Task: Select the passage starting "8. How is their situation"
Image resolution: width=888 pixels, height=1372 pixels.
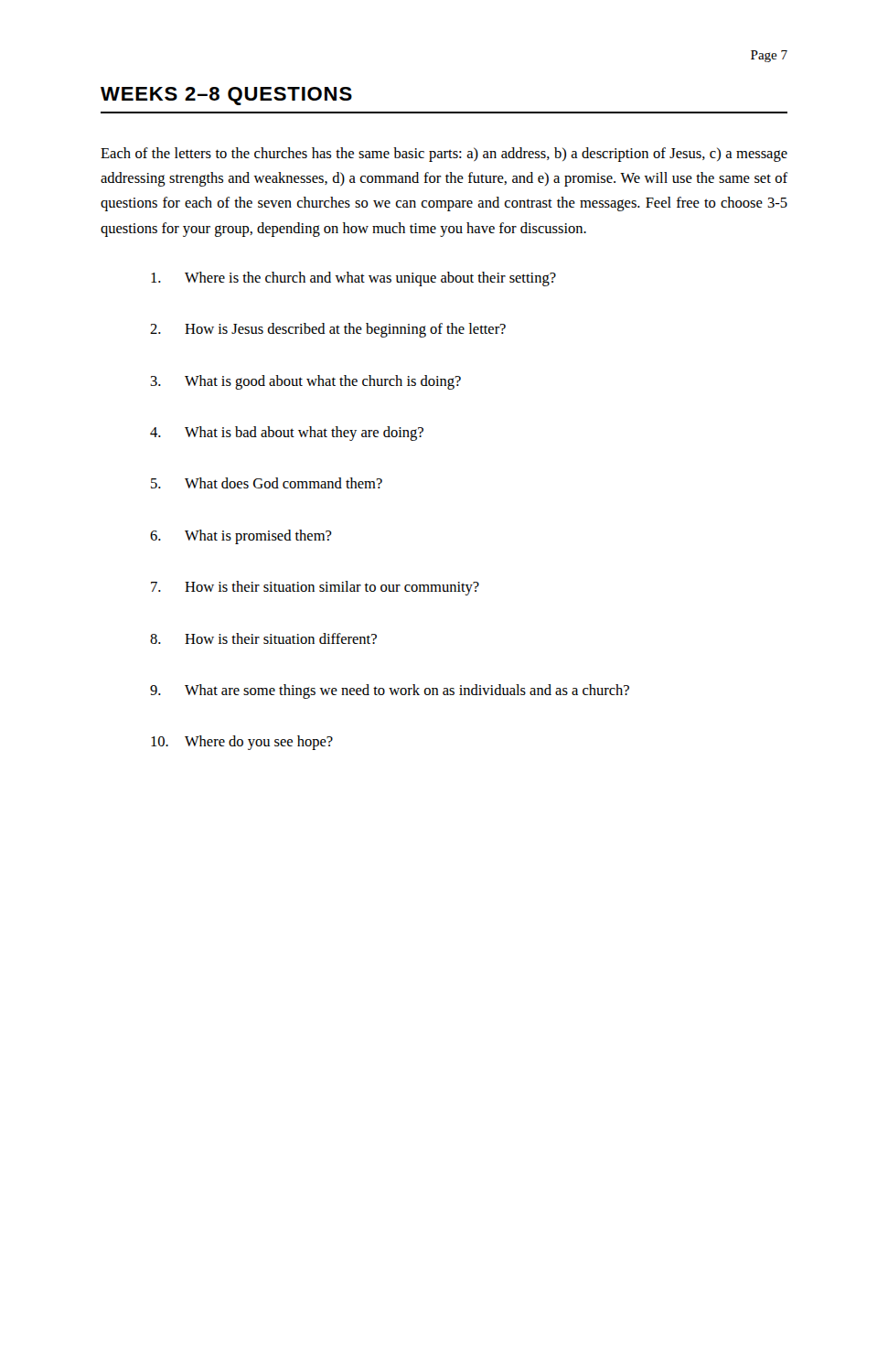Action: pyautogui.click(x=263, y=638)
